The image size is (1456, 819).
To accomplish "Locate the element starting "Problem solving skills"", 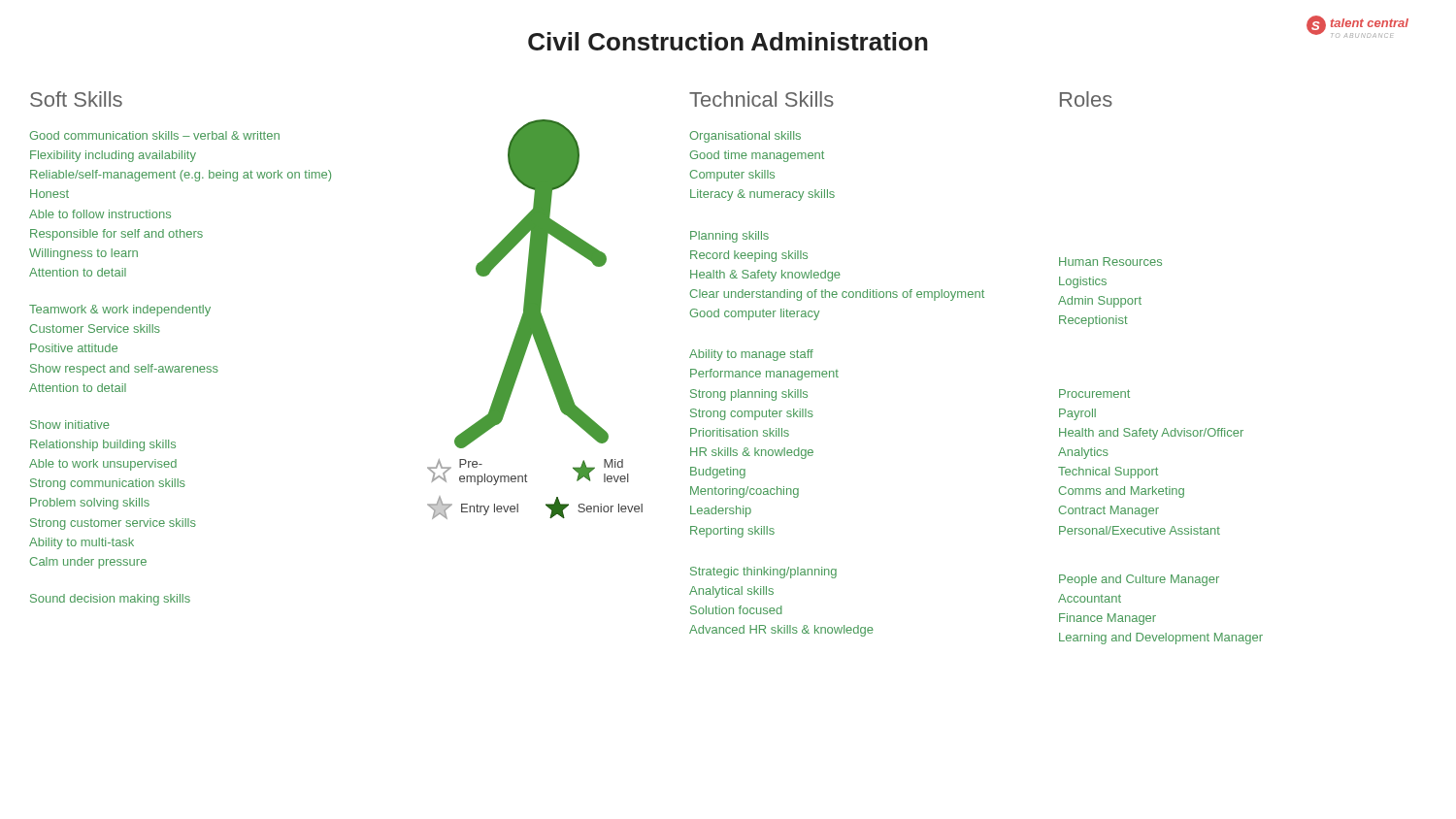I will 89,503.
